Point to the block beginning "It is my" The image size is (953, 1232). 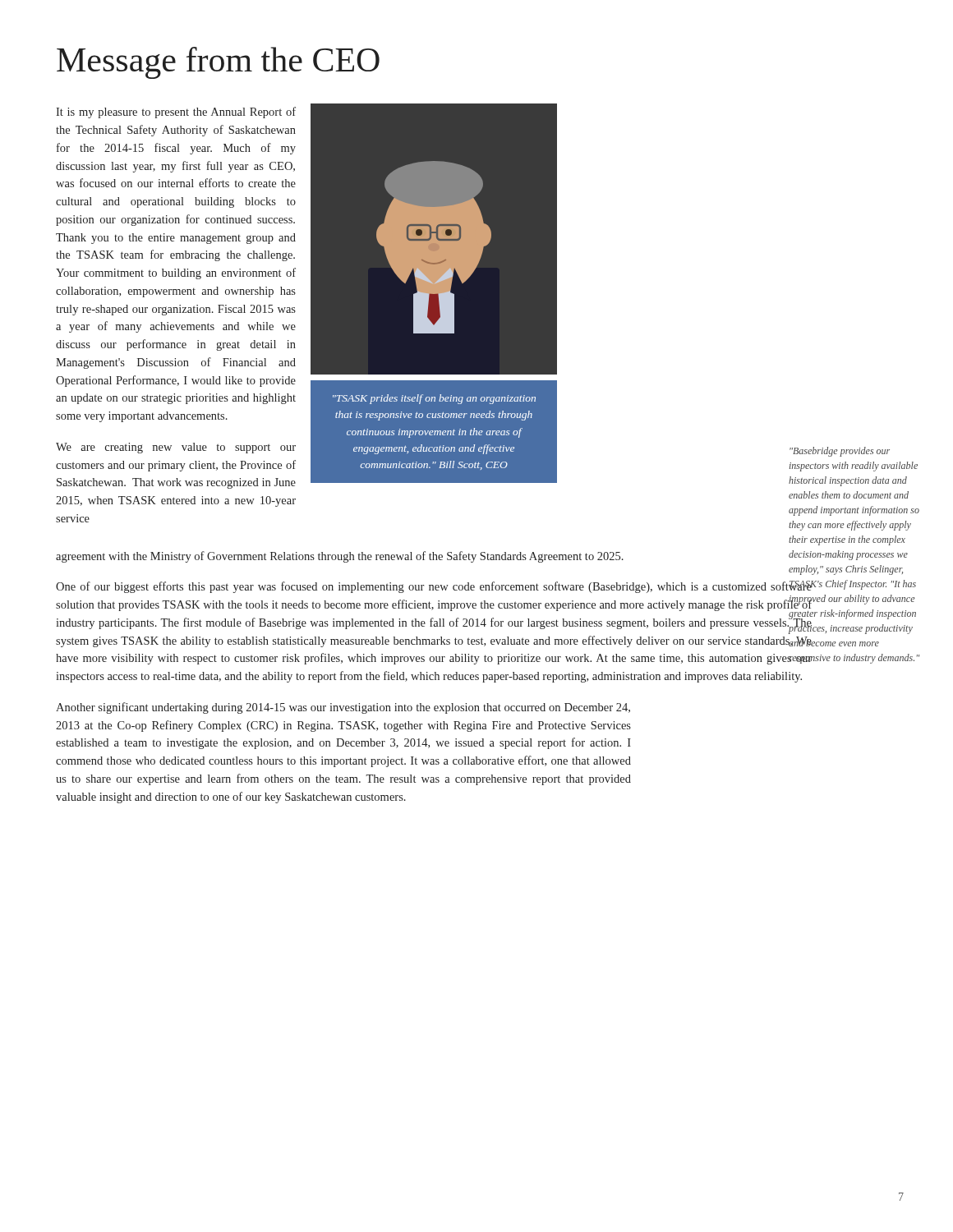(176, 264)
